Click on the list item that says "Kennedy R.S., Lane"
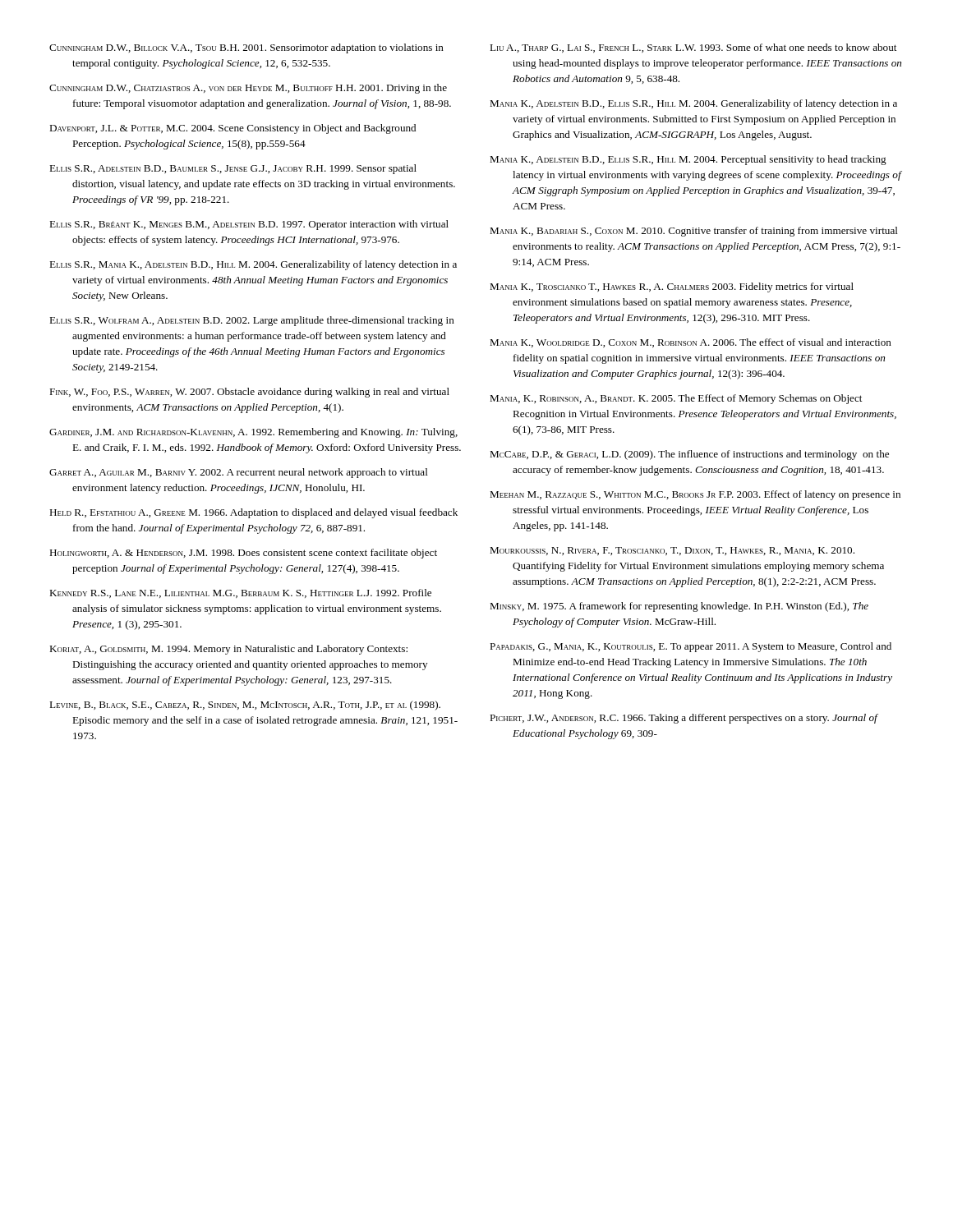The height and width of the screenshot is (1232, 953). click(246, 608)
